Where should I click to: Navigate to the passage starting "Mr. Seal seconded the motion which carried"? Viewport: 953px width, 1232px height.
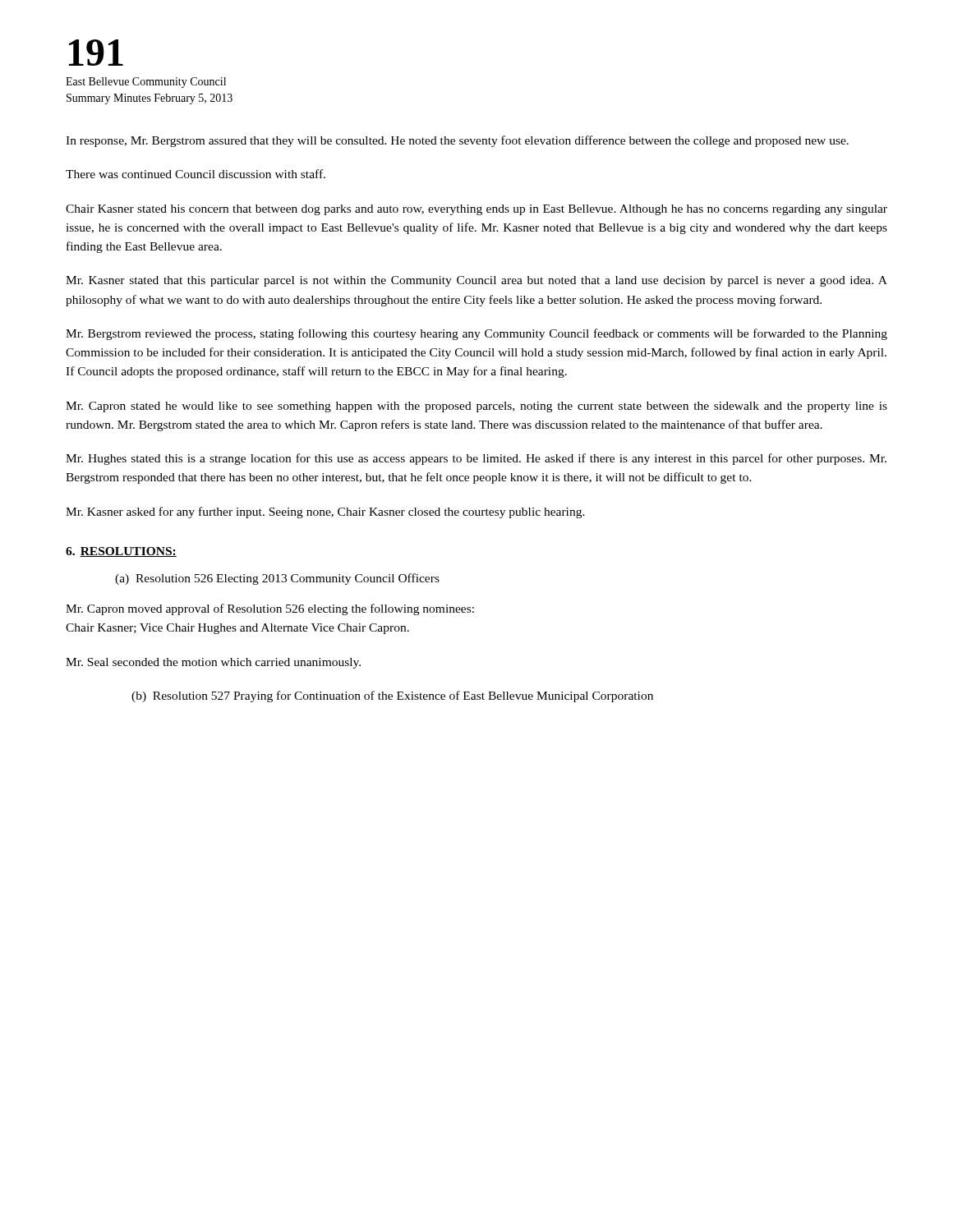click(214, 661)
